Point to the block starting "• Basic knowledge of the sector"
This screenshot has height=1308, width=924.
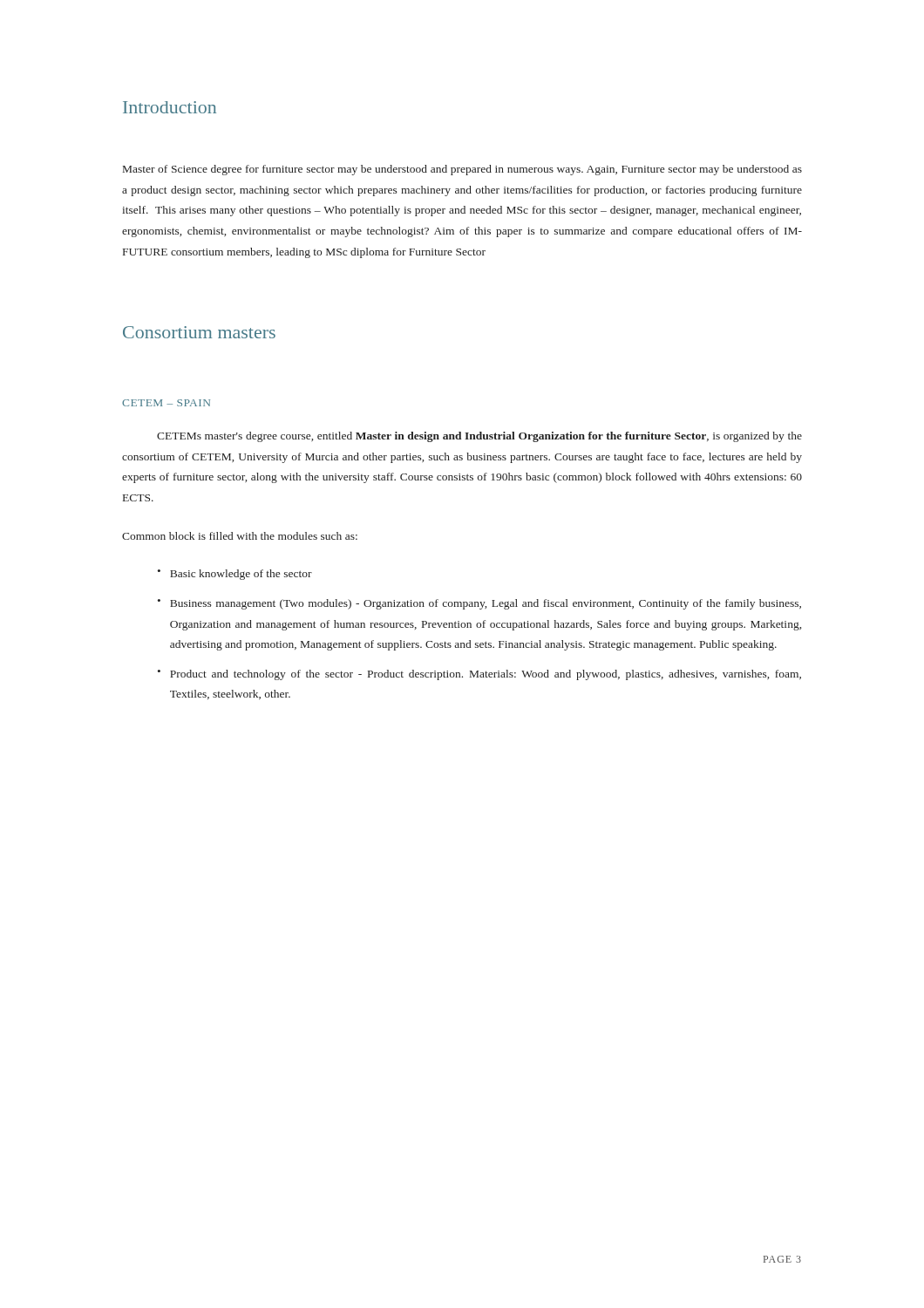click(235, 575)
